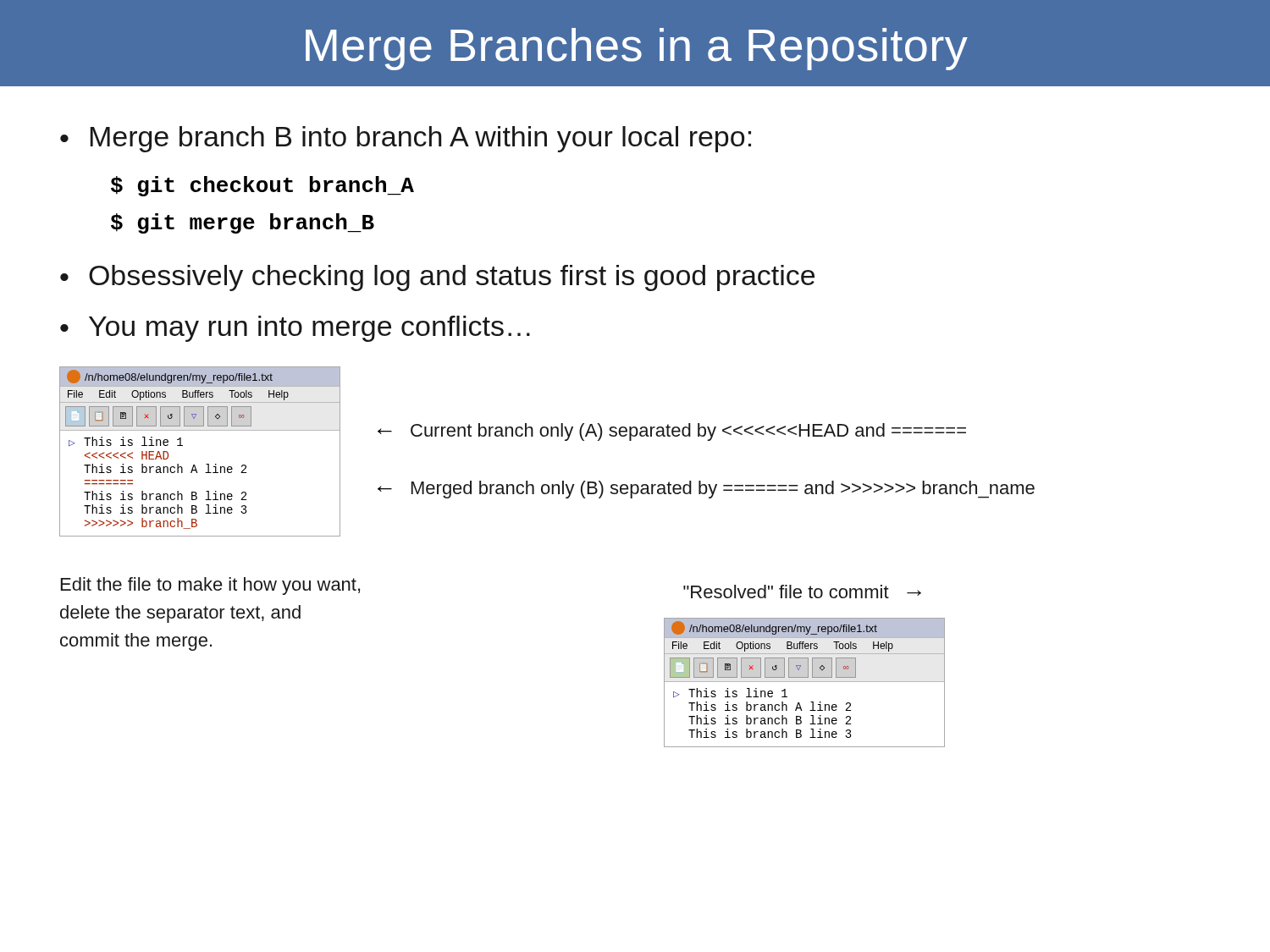Locate the block of text that opens with "← Merged branch only (B) separated by ======="
The image size is (1270, 952).
704,488
